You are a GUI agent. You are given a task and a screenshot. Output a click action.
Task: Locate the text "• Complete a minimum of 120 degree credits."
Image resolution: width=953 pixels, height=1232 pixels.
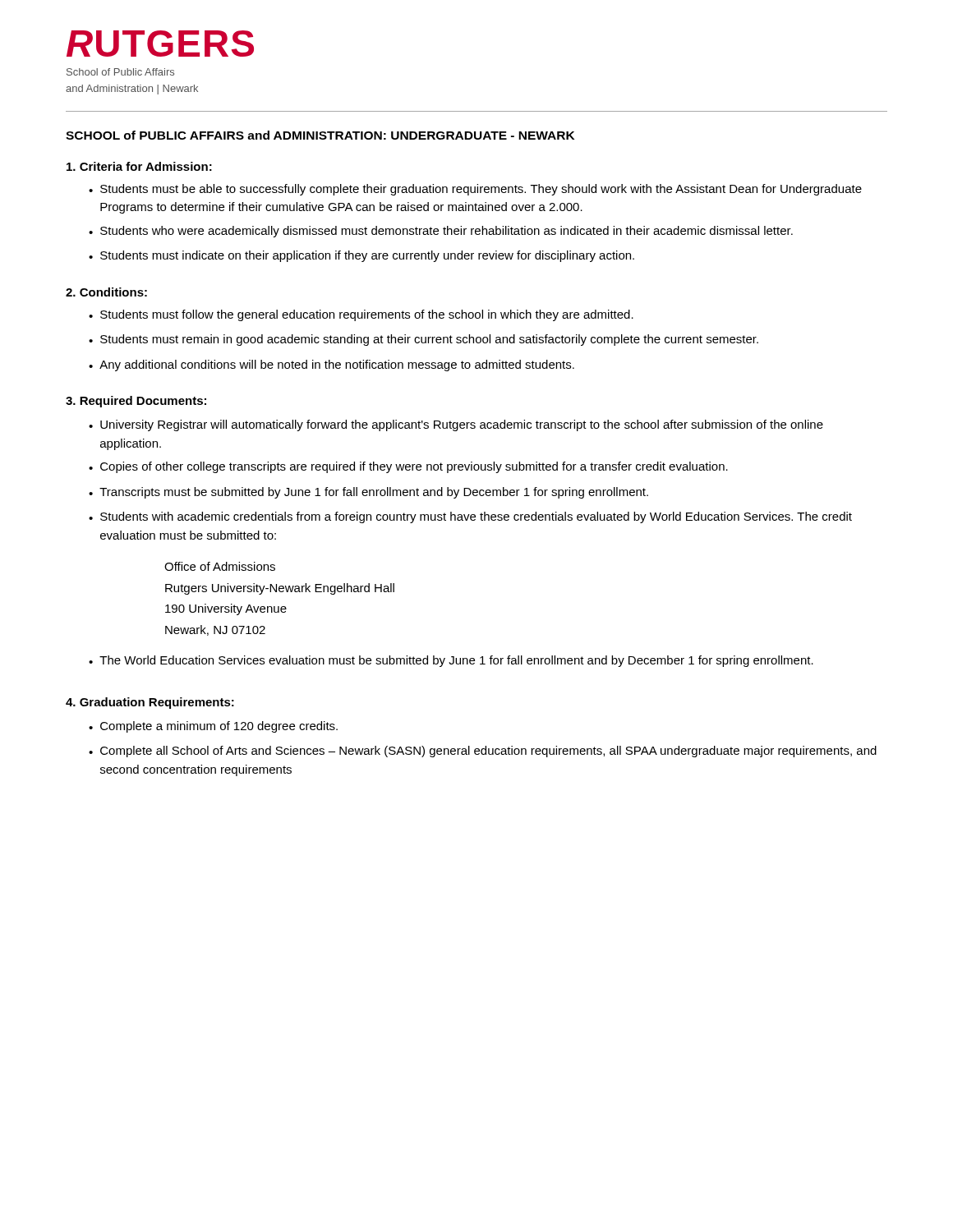[214, 727]
